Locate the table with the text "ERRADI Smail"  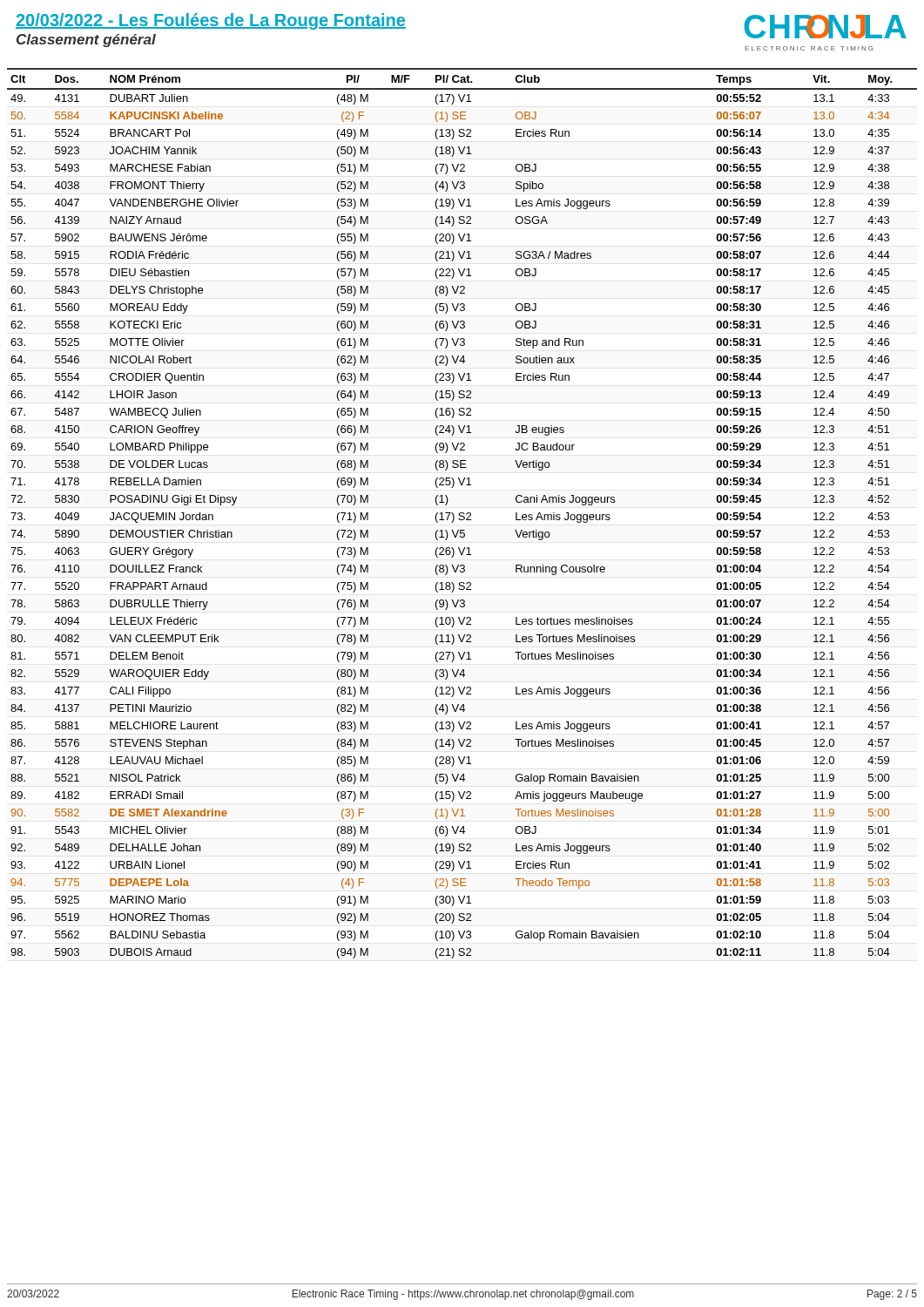pos(462,515)
